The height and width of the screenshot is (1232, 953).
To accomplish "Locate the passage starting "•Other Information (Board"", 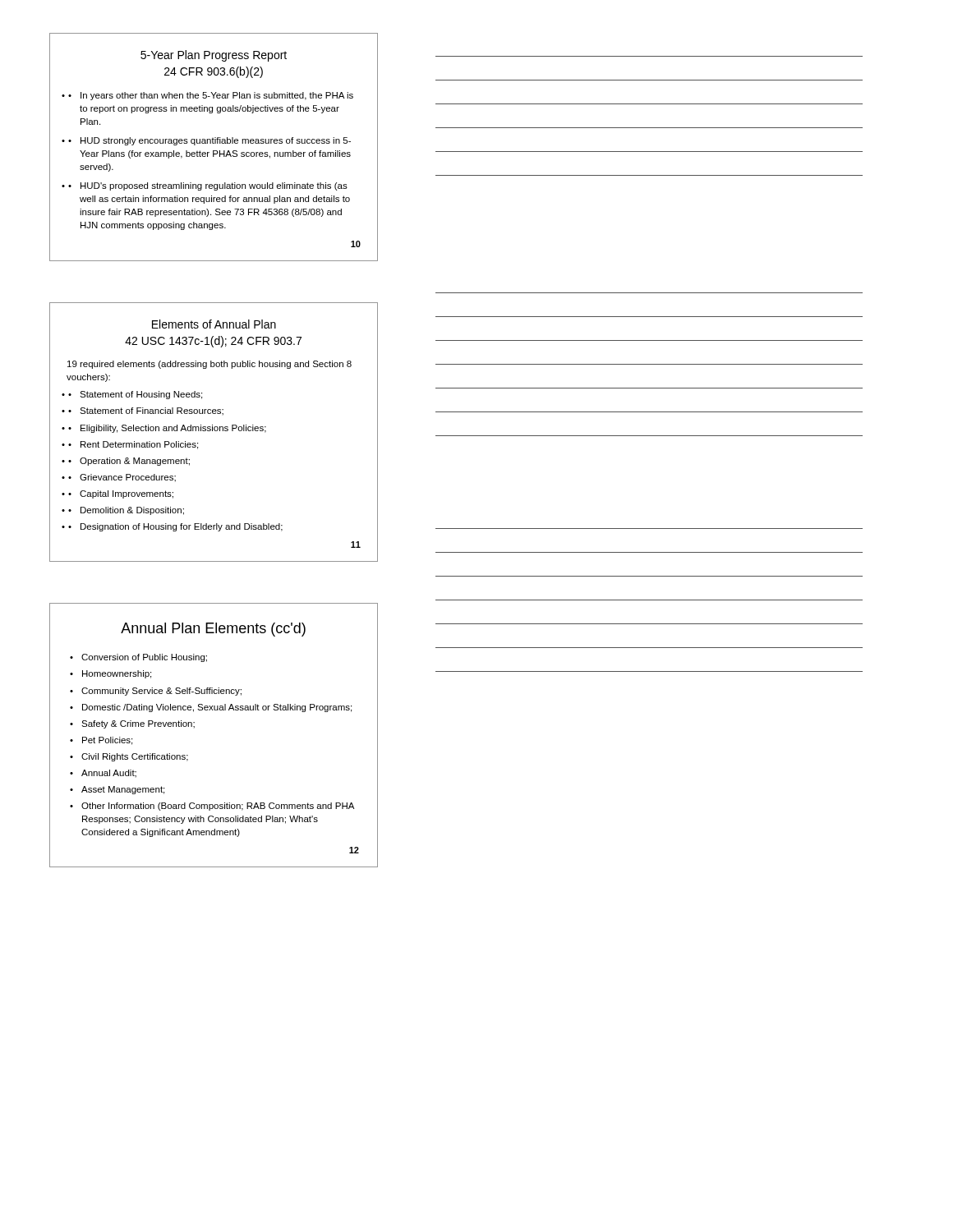I will click(212, 818).
